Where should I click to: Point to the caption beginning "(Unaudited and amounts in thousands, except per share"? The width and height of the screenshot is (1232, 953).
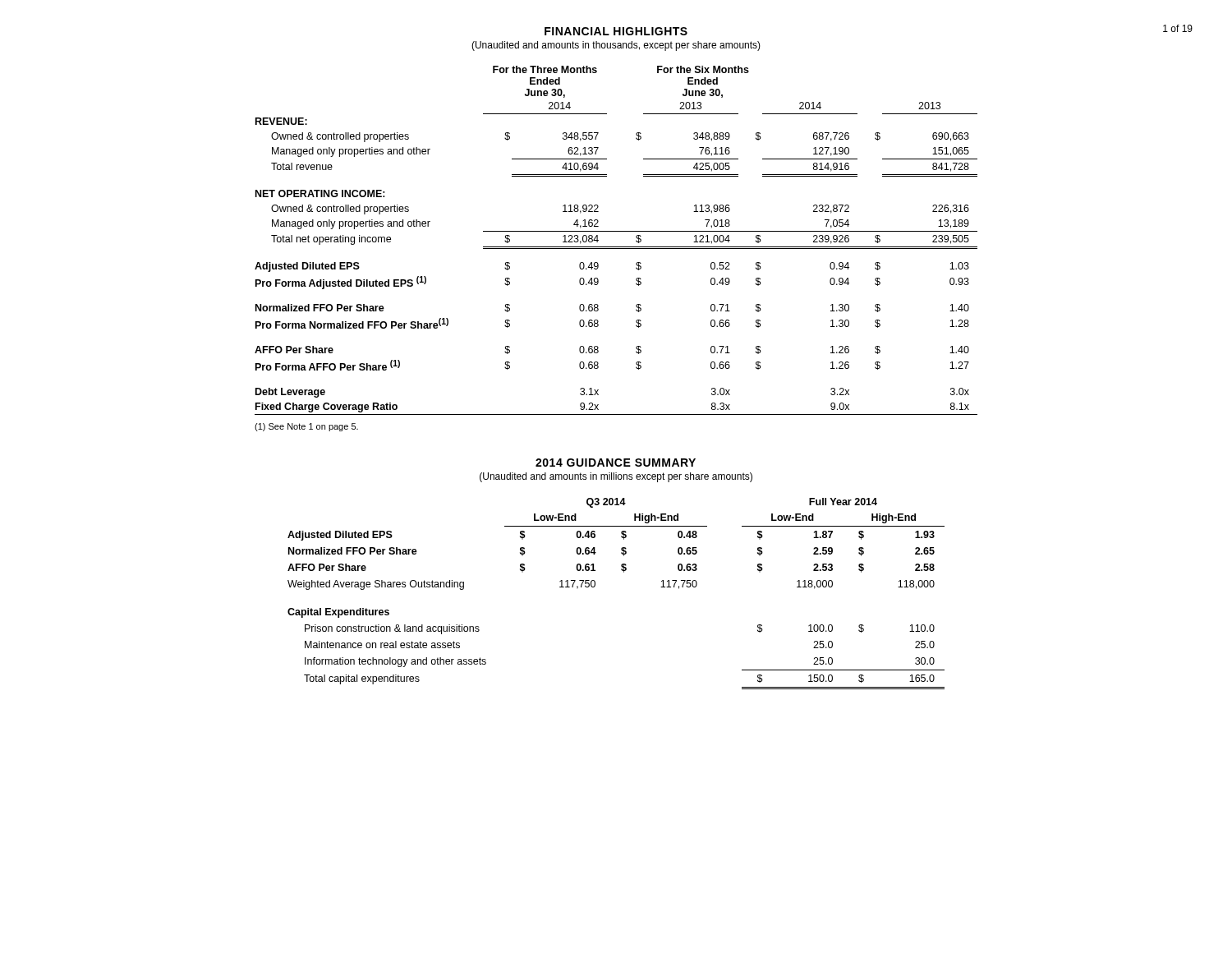pos(616,45)
